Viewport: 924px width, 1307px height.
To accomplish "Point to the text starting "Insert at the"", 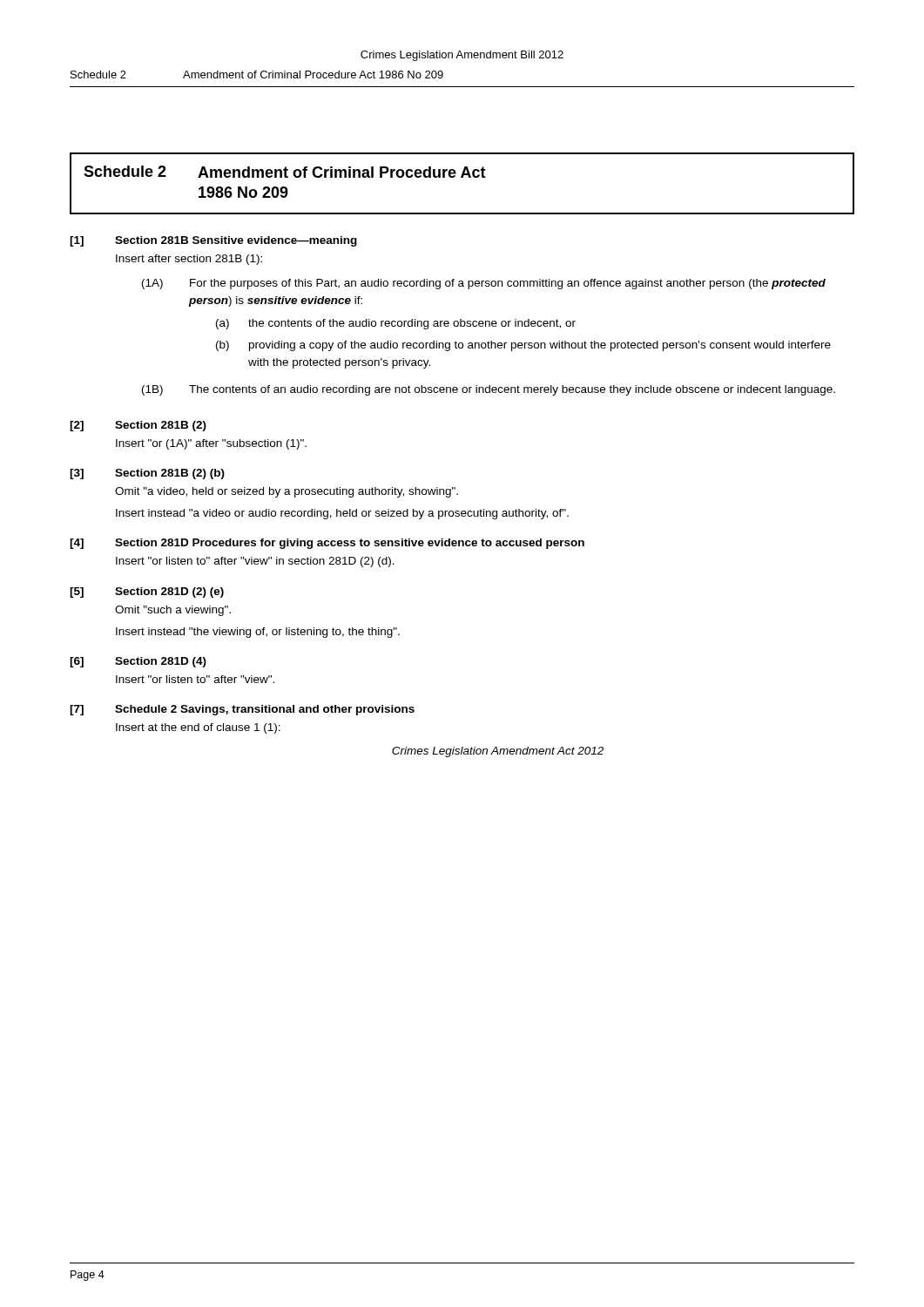I will [x=198, y=727].
